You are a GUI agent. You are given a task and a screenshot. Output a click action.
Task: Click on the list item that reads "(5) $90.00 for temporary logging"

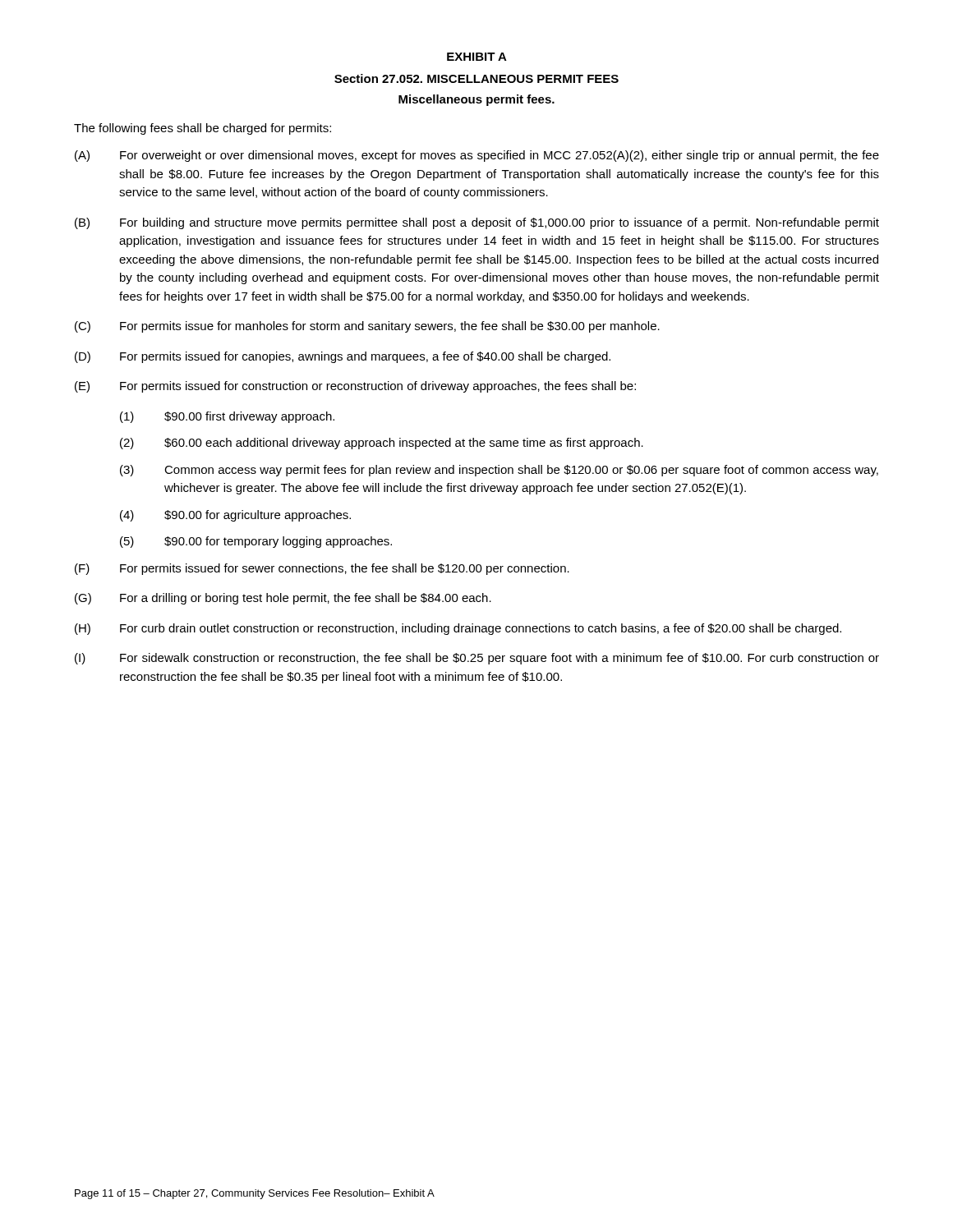coord(256,542)
